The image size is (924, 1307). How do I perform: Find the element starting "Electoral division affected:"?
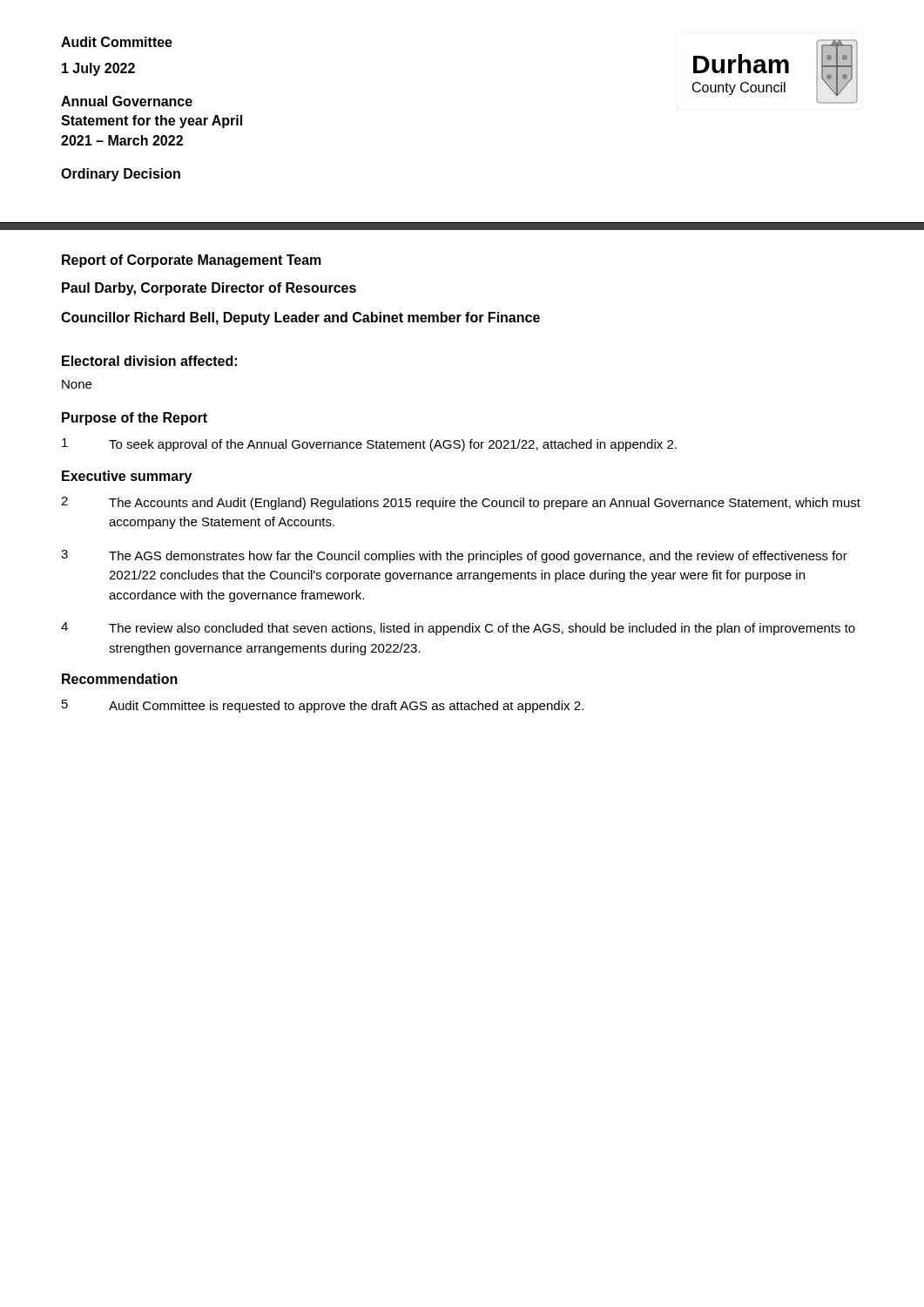pos(150,362)
